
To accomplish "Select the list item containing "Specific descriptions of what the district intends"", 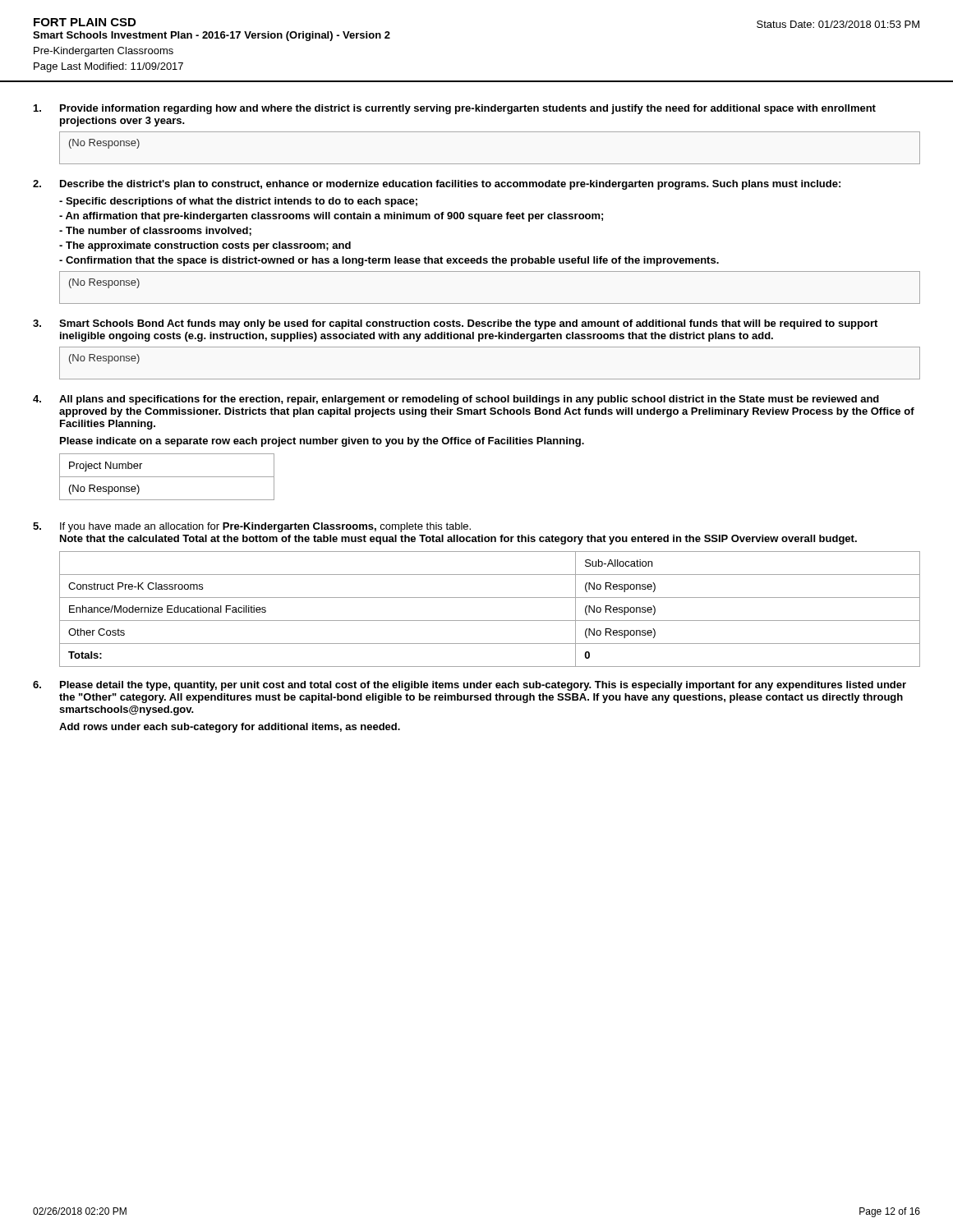I will coord(239,201).
